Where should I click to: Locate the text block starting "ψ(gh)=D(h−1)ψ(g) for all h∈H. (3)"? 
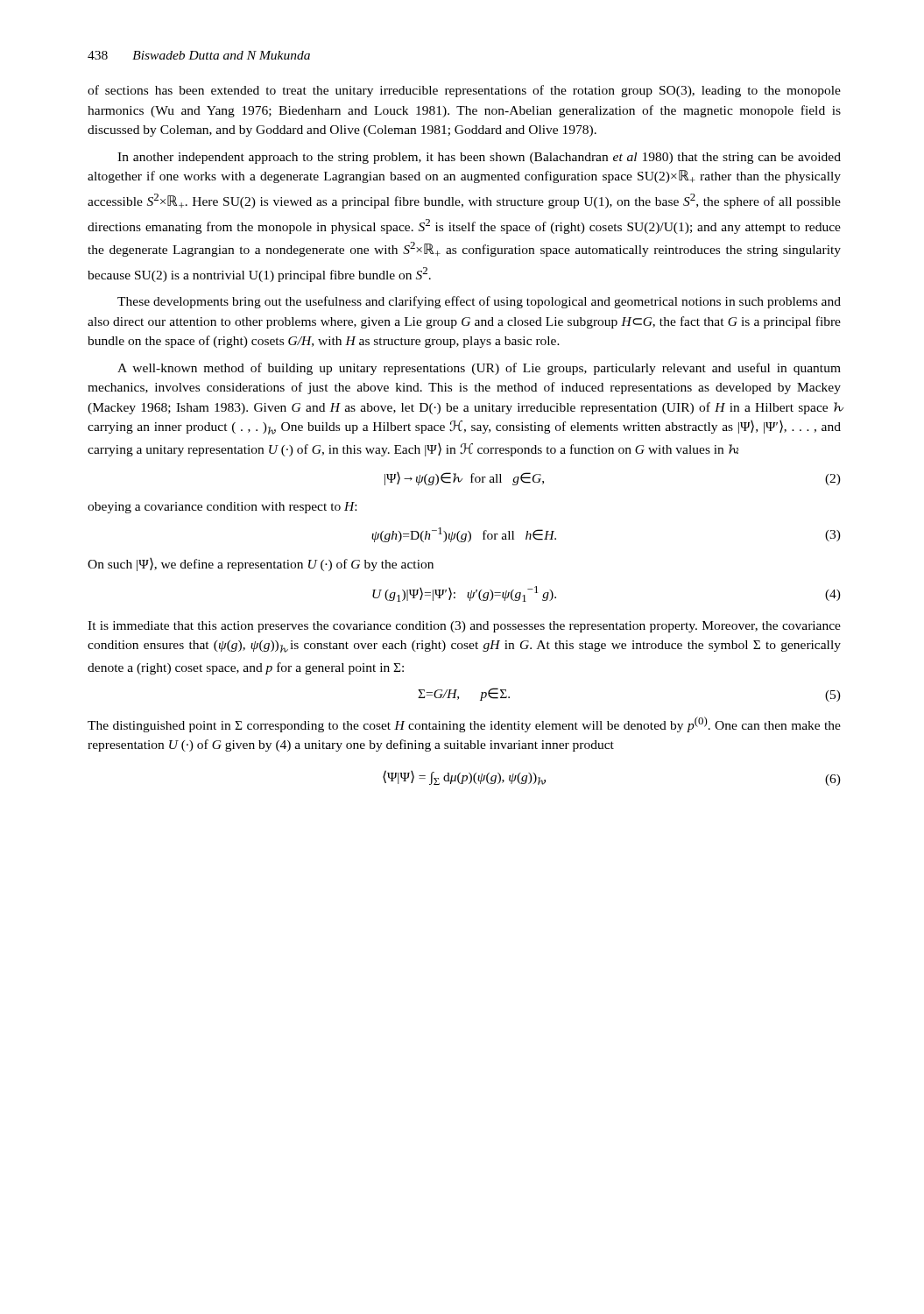[464, 535]
